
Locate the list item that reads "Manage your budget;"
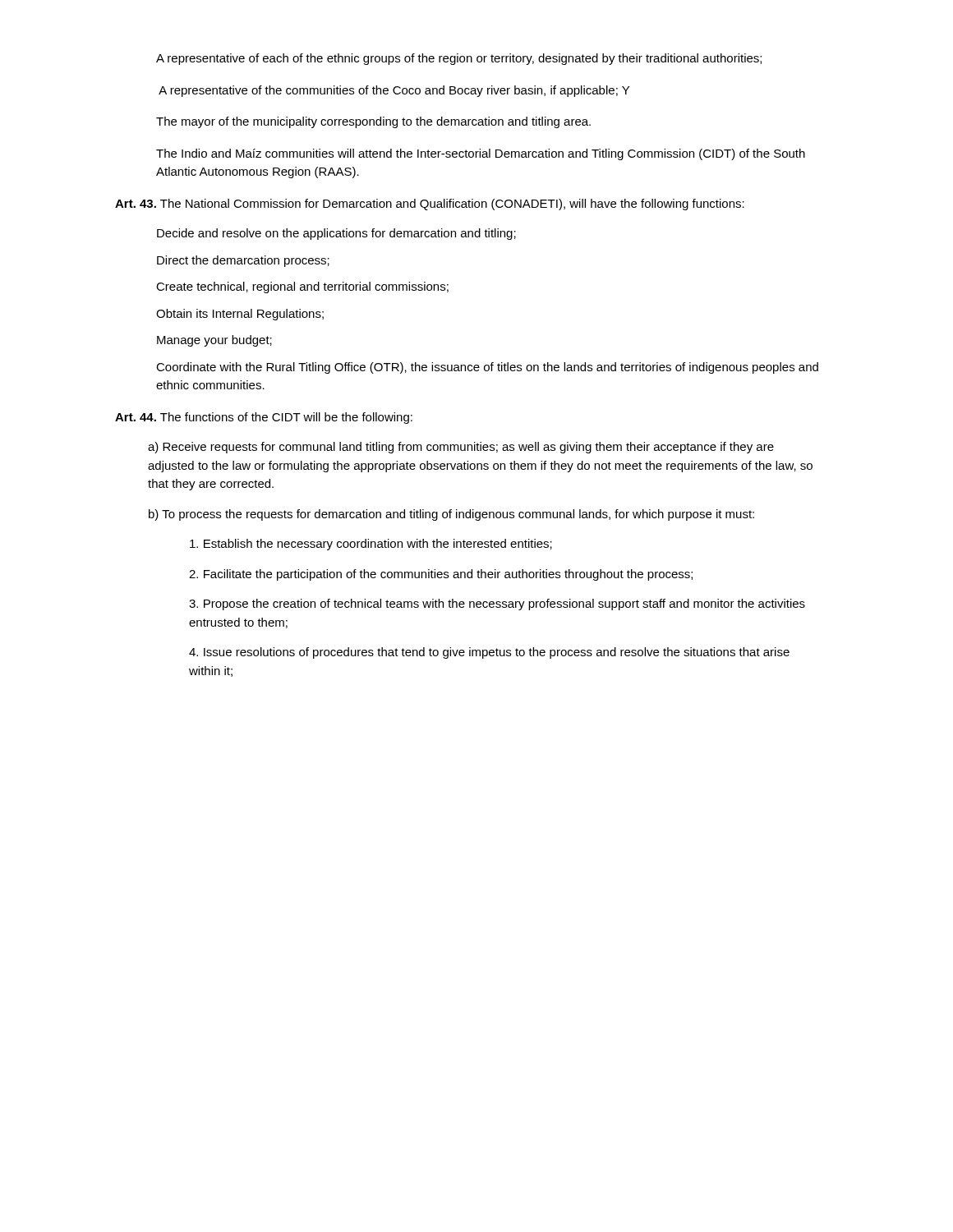click(214, 340)
